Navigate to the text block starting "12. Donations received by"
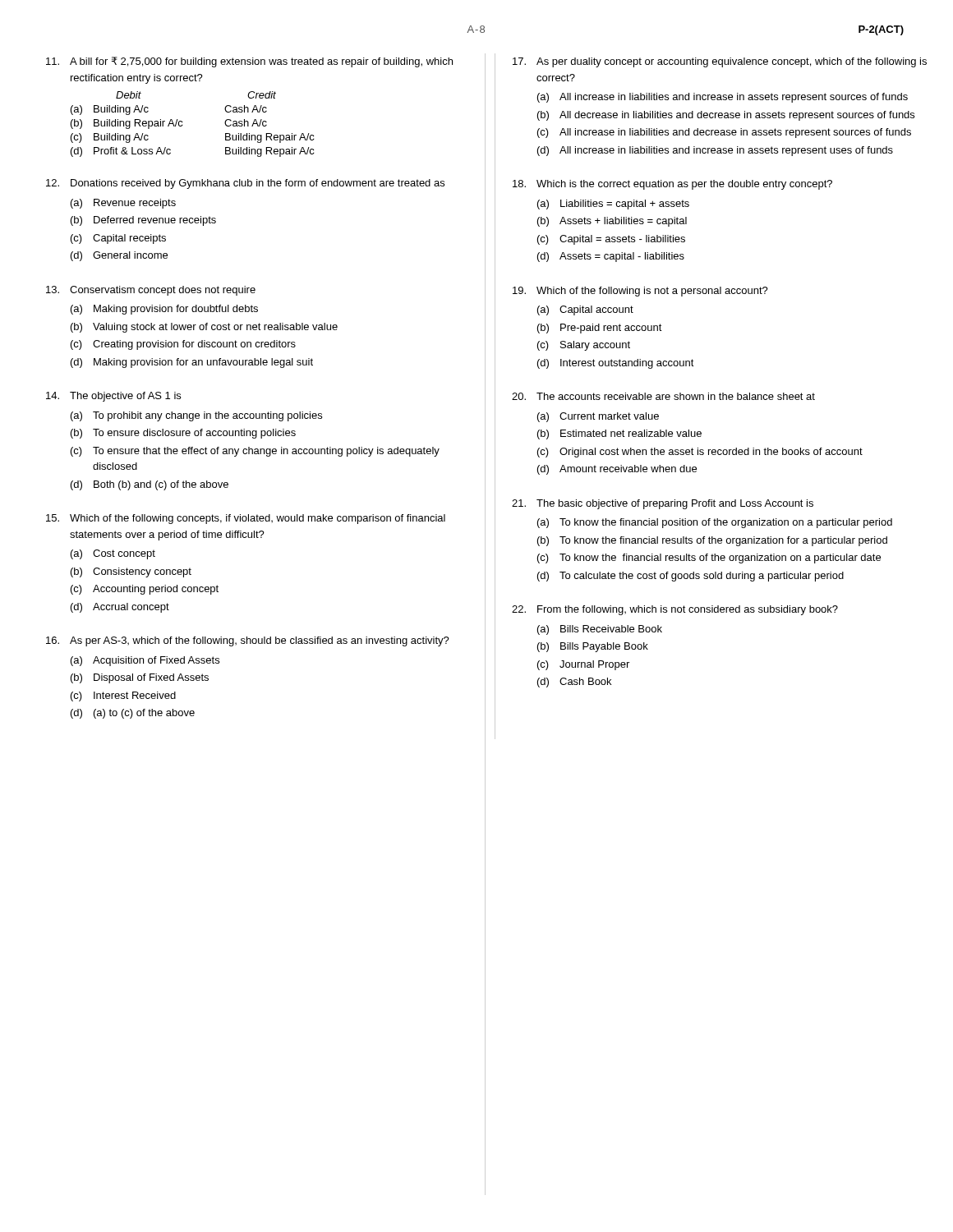Screen dimensions: 1232x953 [x=245, y=184]
